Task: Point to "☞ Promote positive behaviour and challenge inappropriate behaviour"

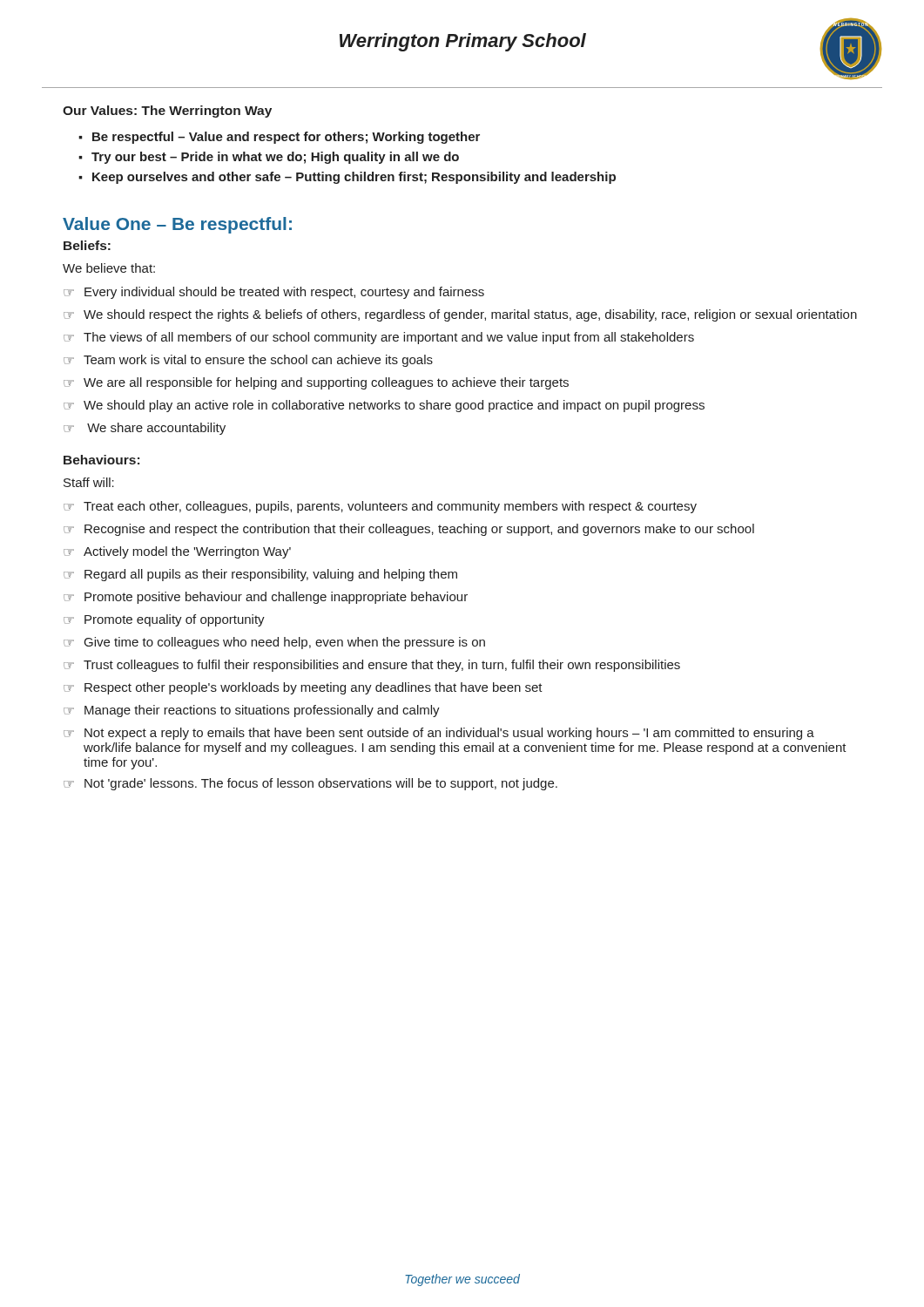Action: [265, 597]
